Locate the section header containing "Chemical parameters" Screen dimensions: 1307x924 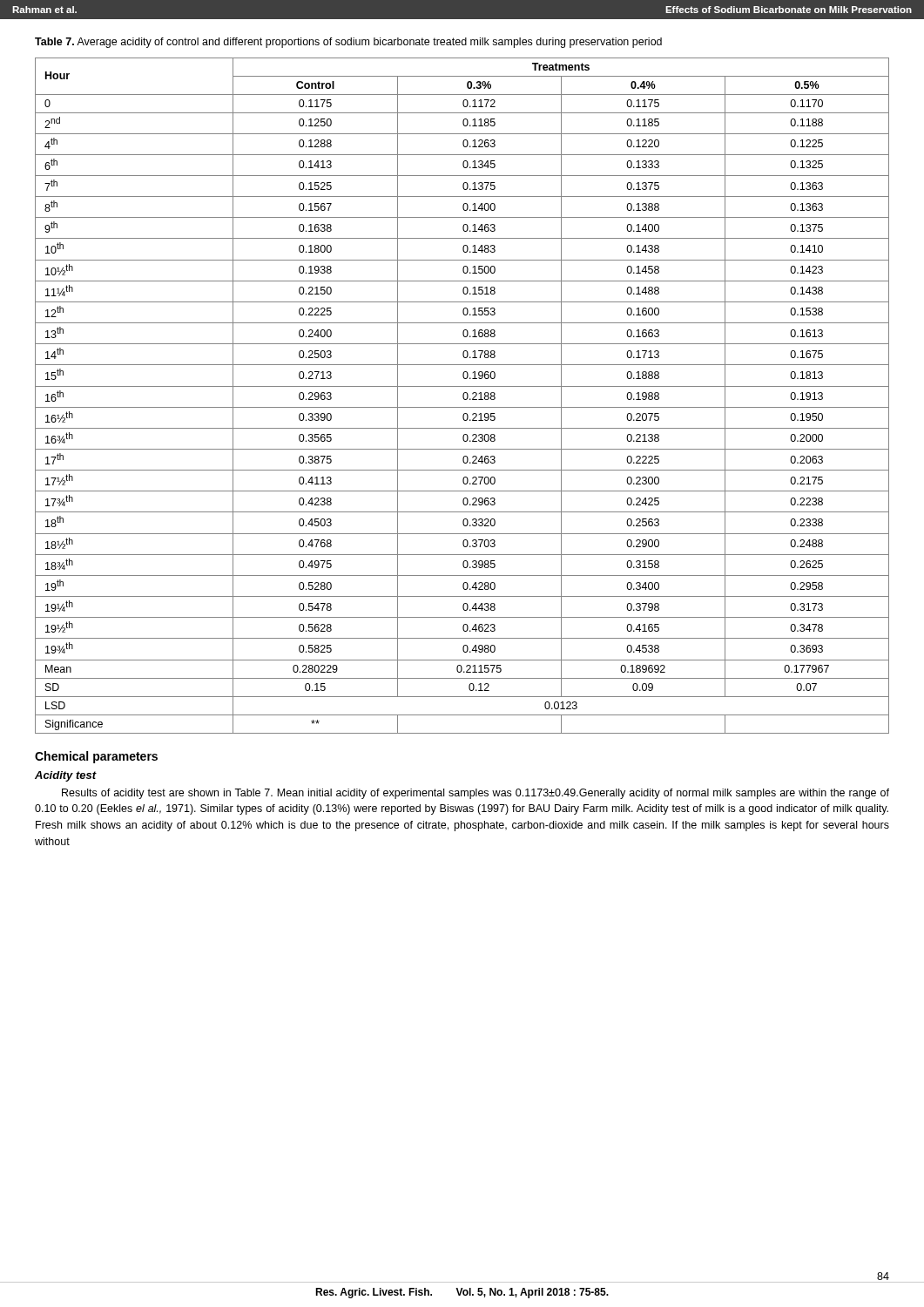pos(97,756)
